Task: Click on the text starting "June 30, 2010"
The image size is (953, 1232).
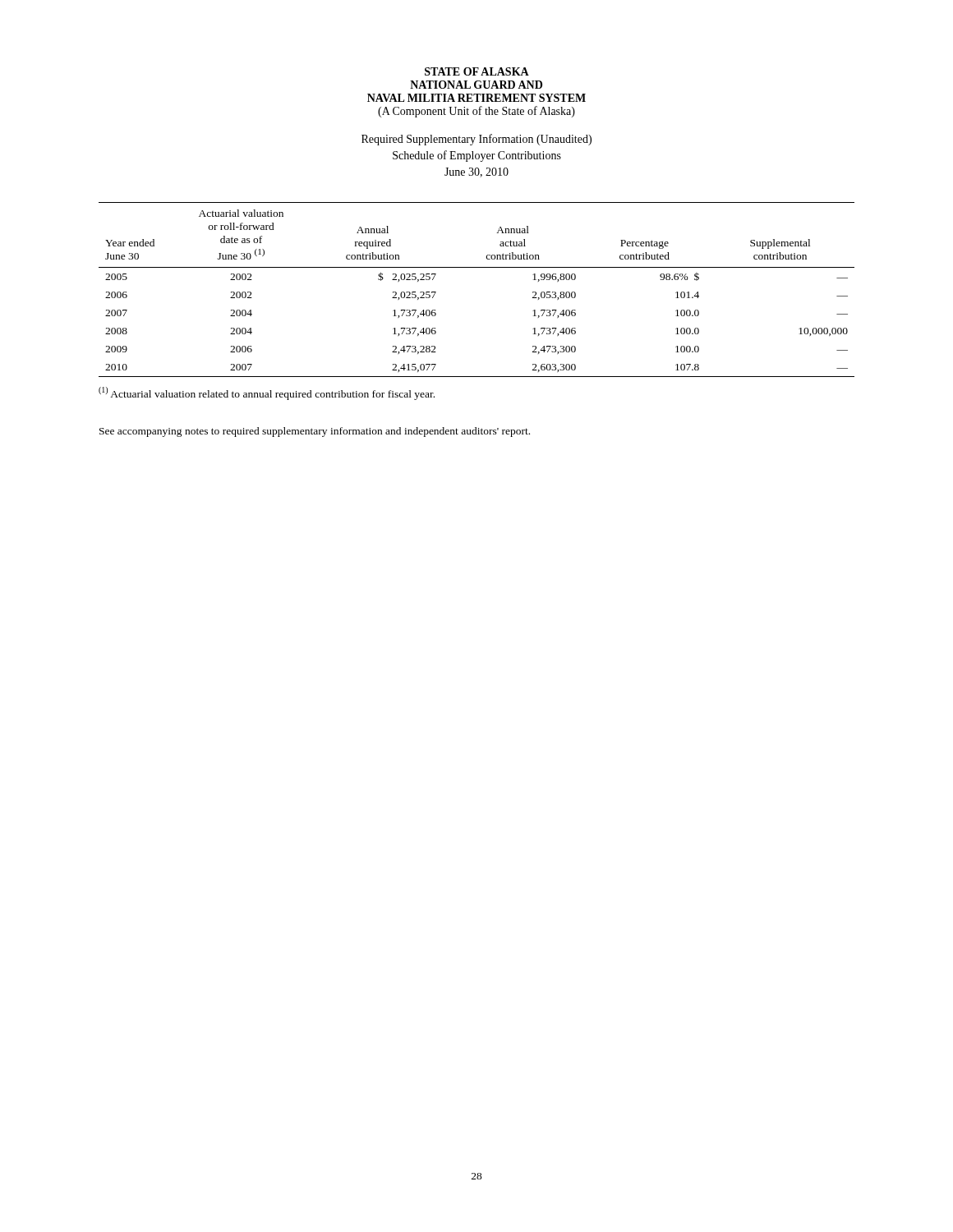Action: point(476,172)
